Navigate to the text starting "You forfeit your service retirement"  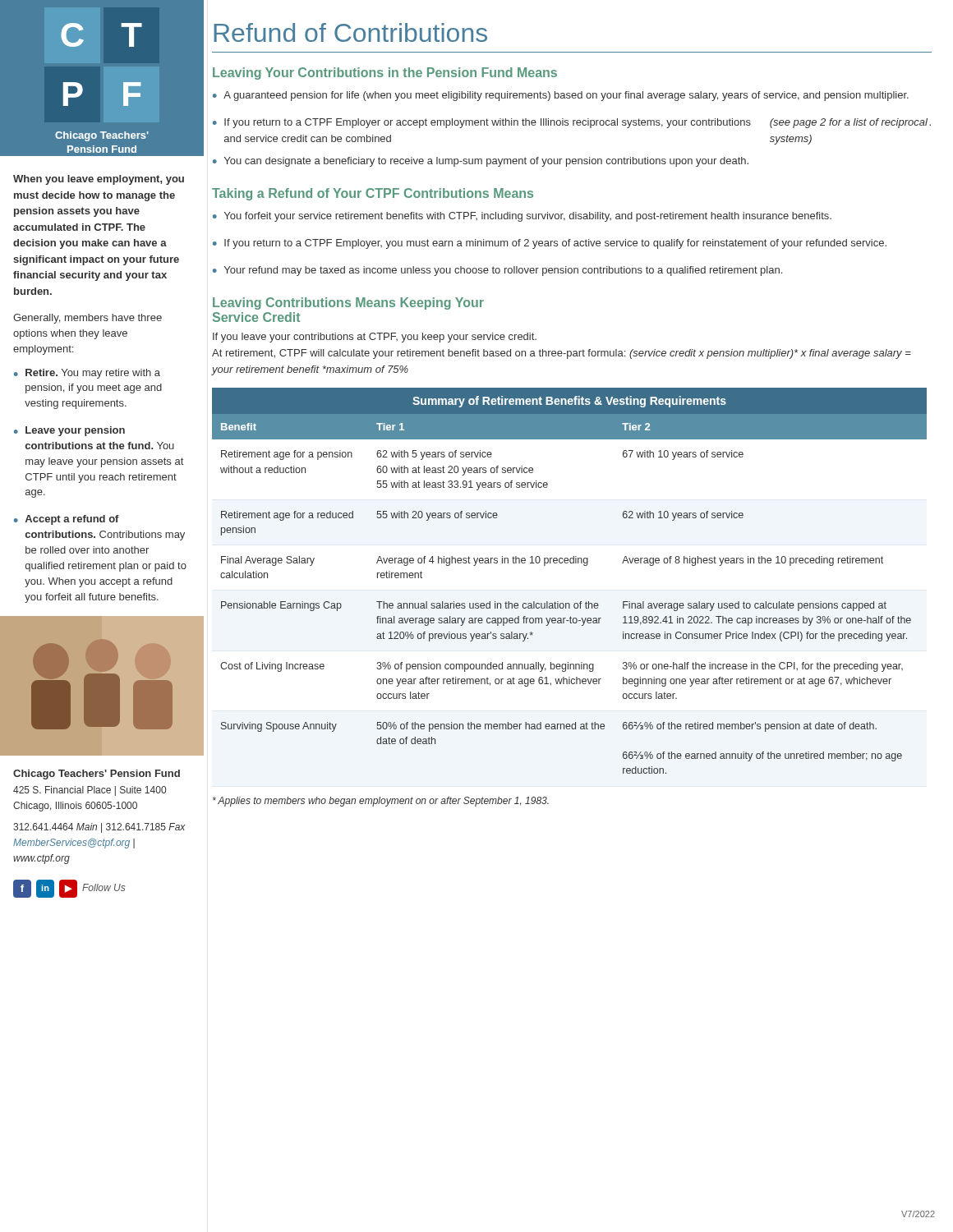coord(572,218)
